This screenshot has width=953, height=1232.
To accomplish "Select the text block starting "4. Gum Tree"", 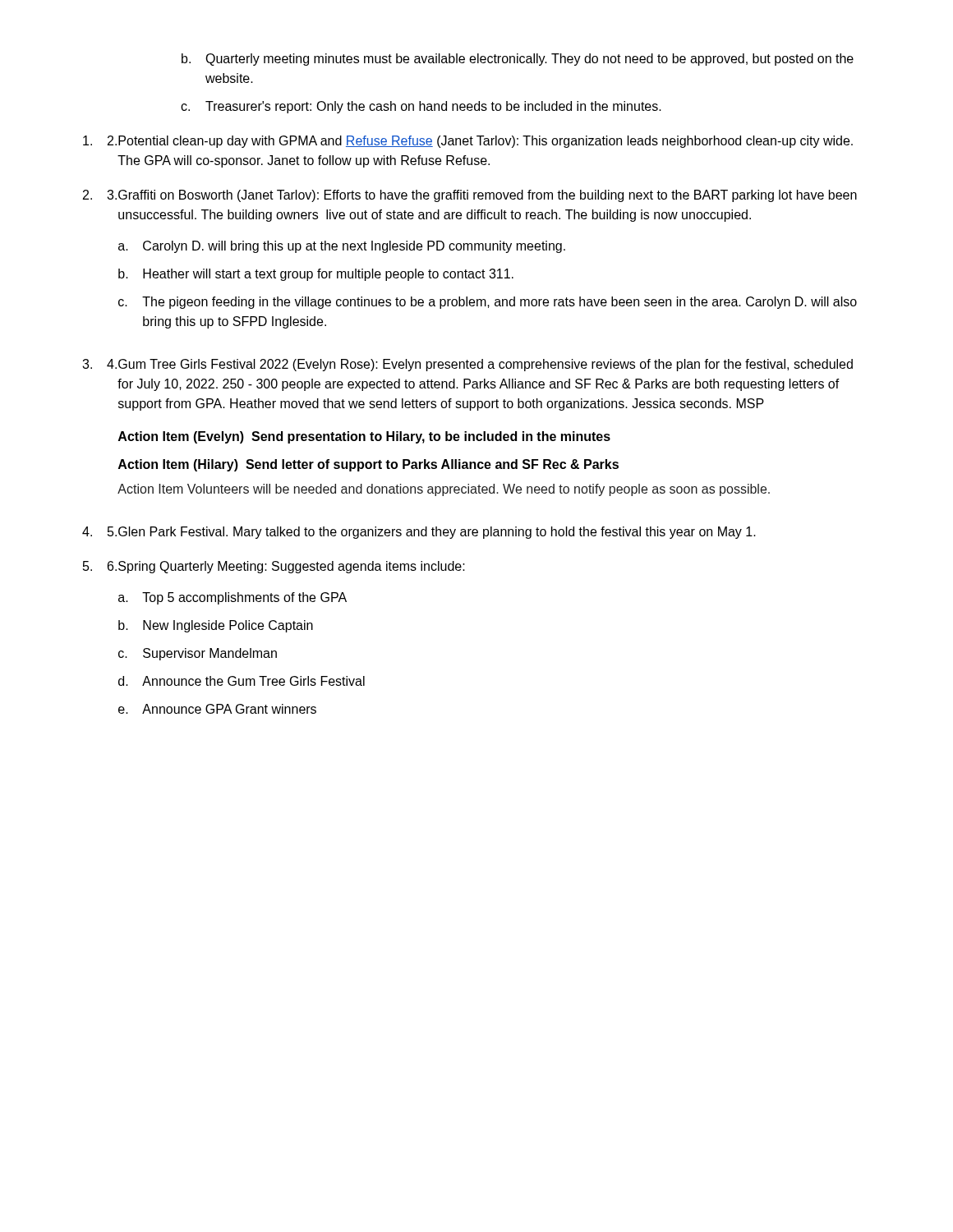I will point(489,431).
